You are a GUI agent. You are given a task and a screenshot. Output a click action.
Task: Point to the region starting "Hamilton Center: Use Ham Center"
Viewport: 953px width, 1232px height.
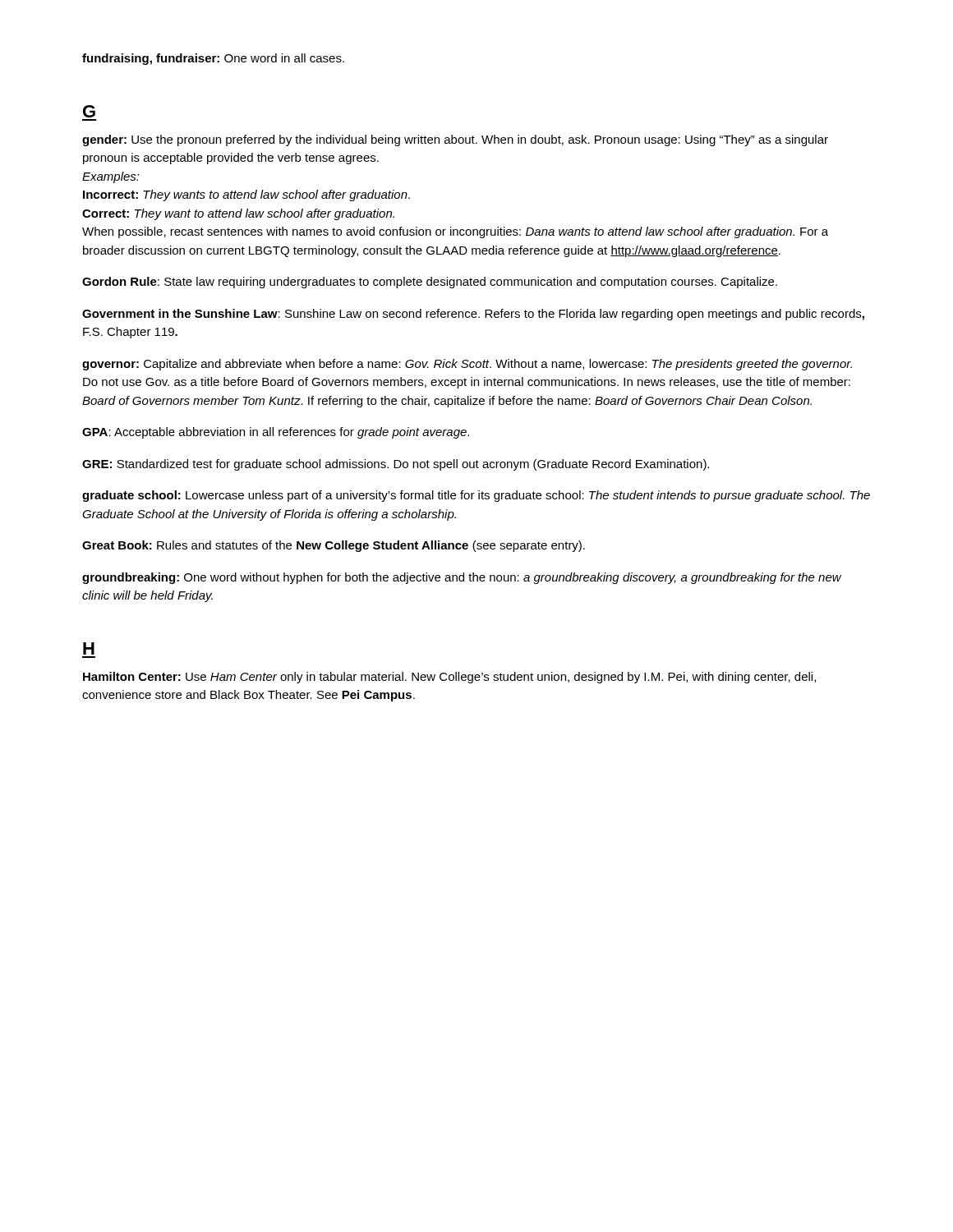tap(450, 685)
